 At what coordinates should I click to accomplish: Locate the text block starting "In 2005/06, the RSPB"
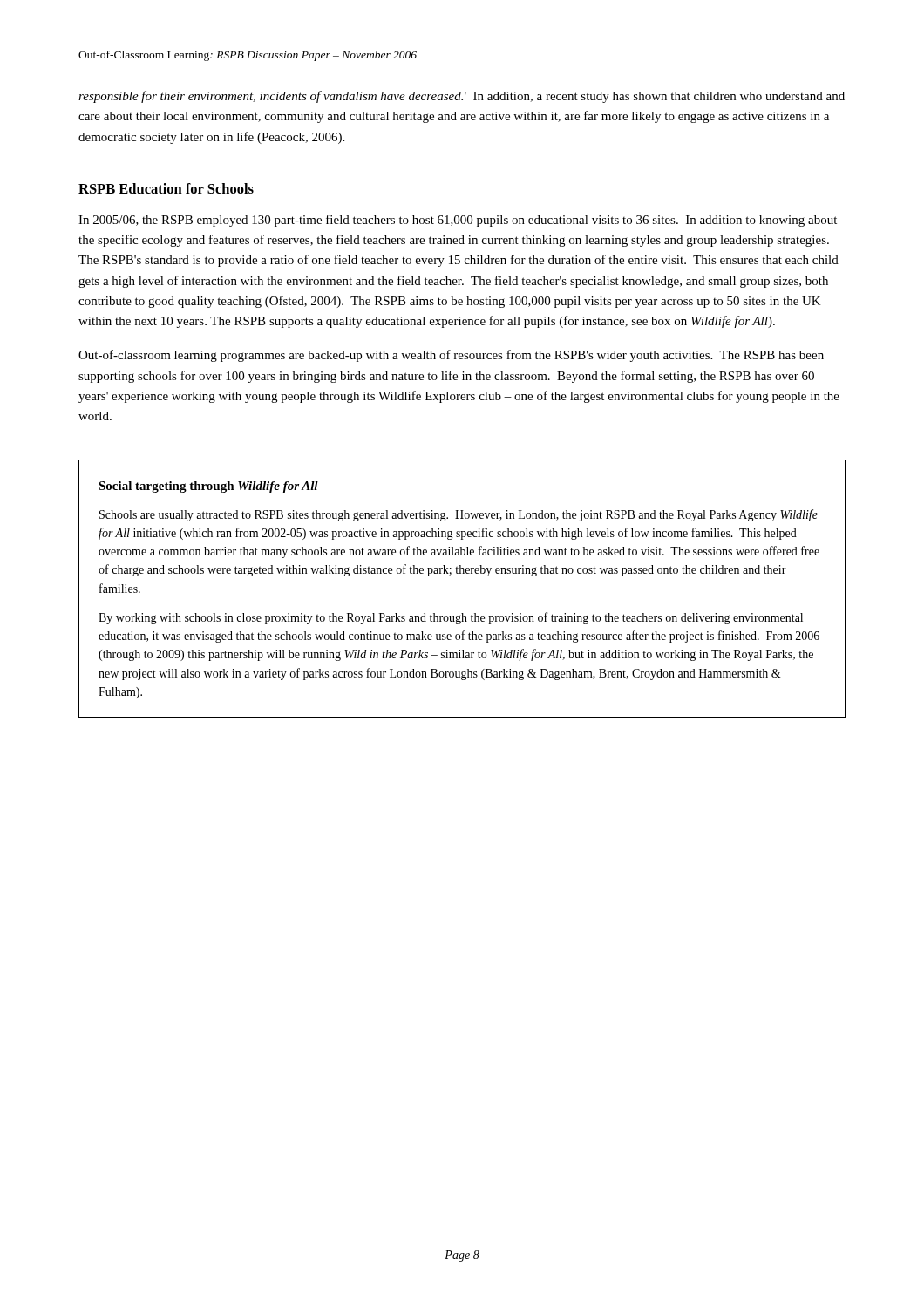click(458, 270)
